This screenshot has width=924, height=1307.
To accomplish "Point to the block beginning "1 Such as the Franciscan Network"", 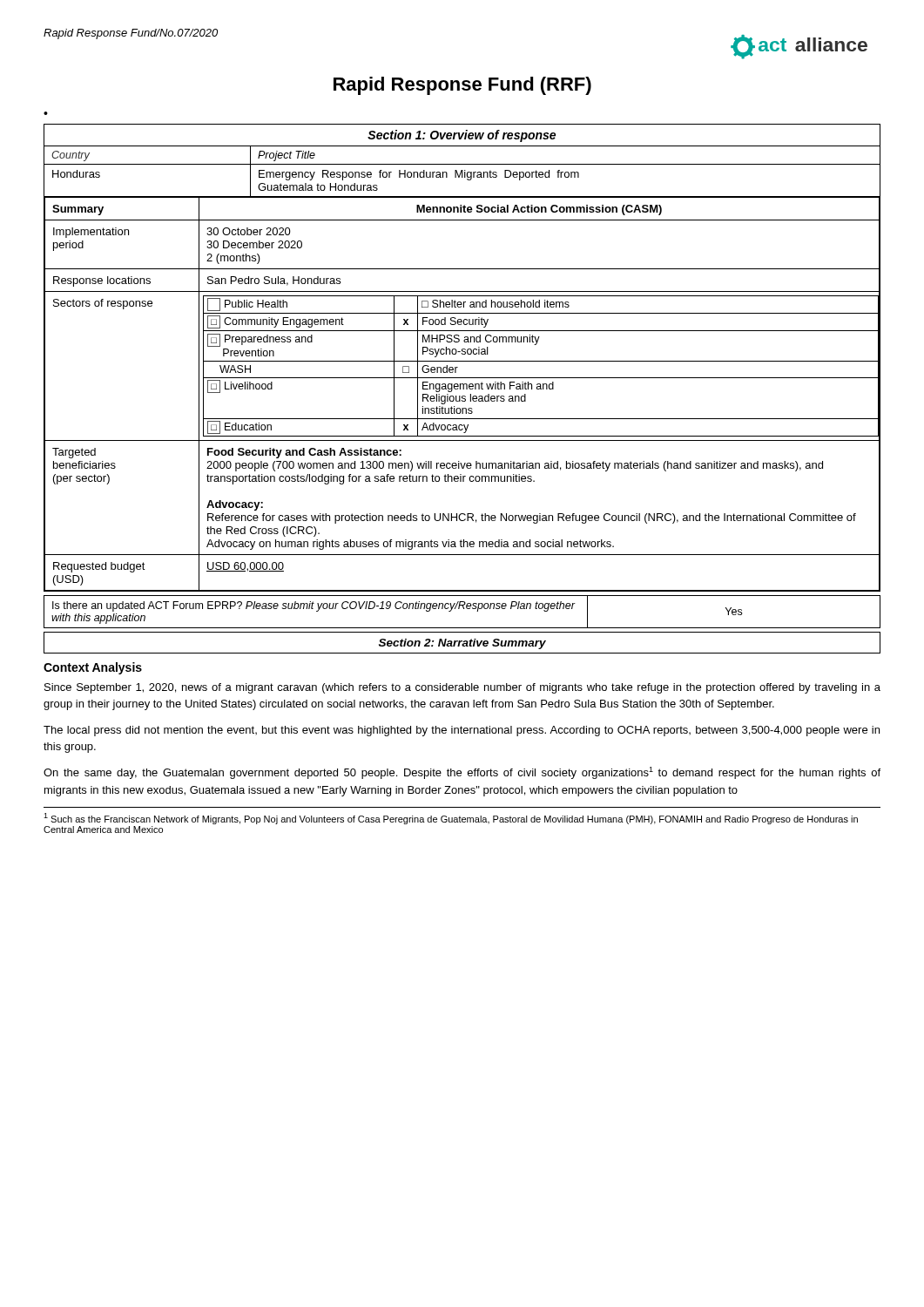I will (451, 823).
